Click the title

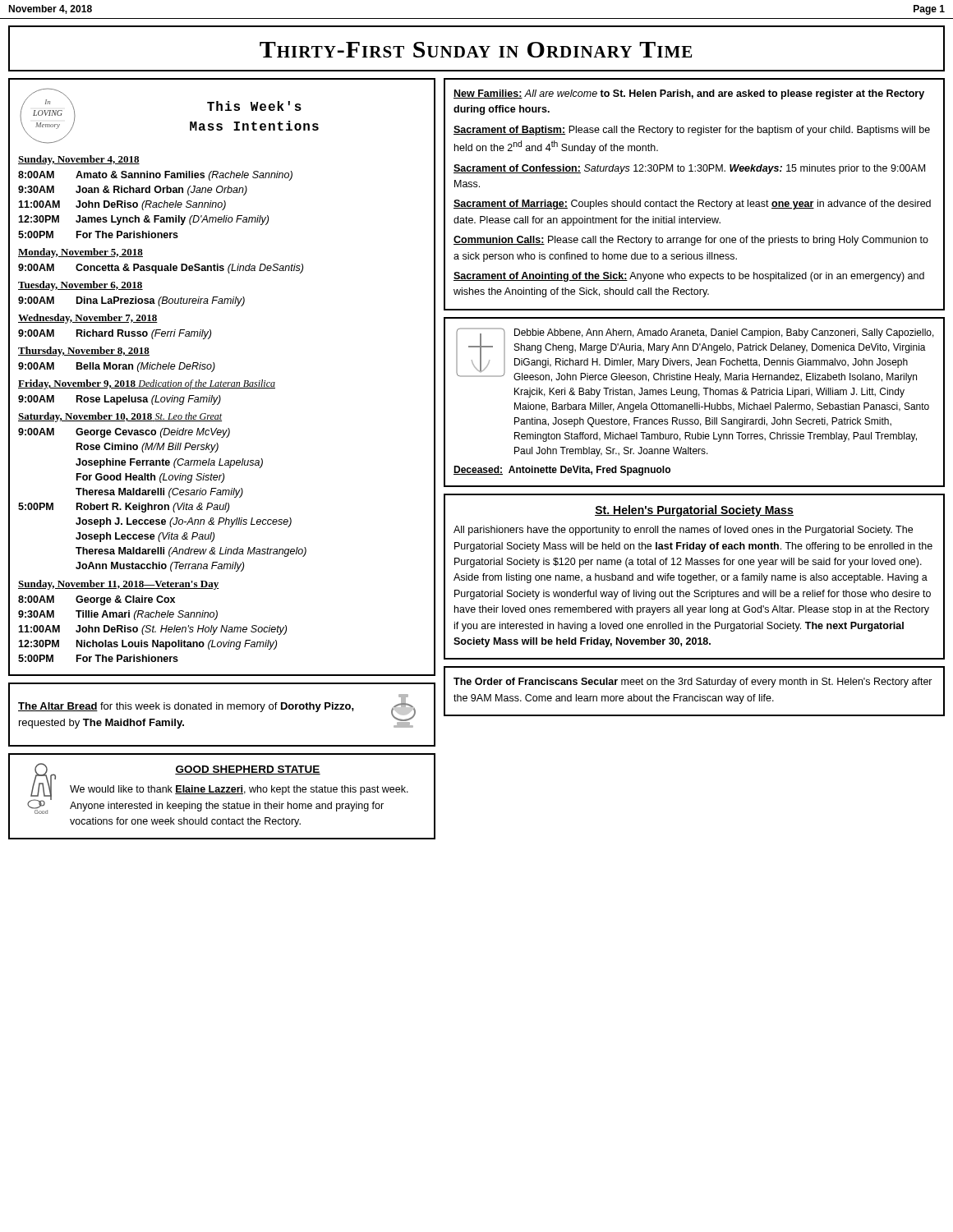pyautogui.click(x=476, y=49)
